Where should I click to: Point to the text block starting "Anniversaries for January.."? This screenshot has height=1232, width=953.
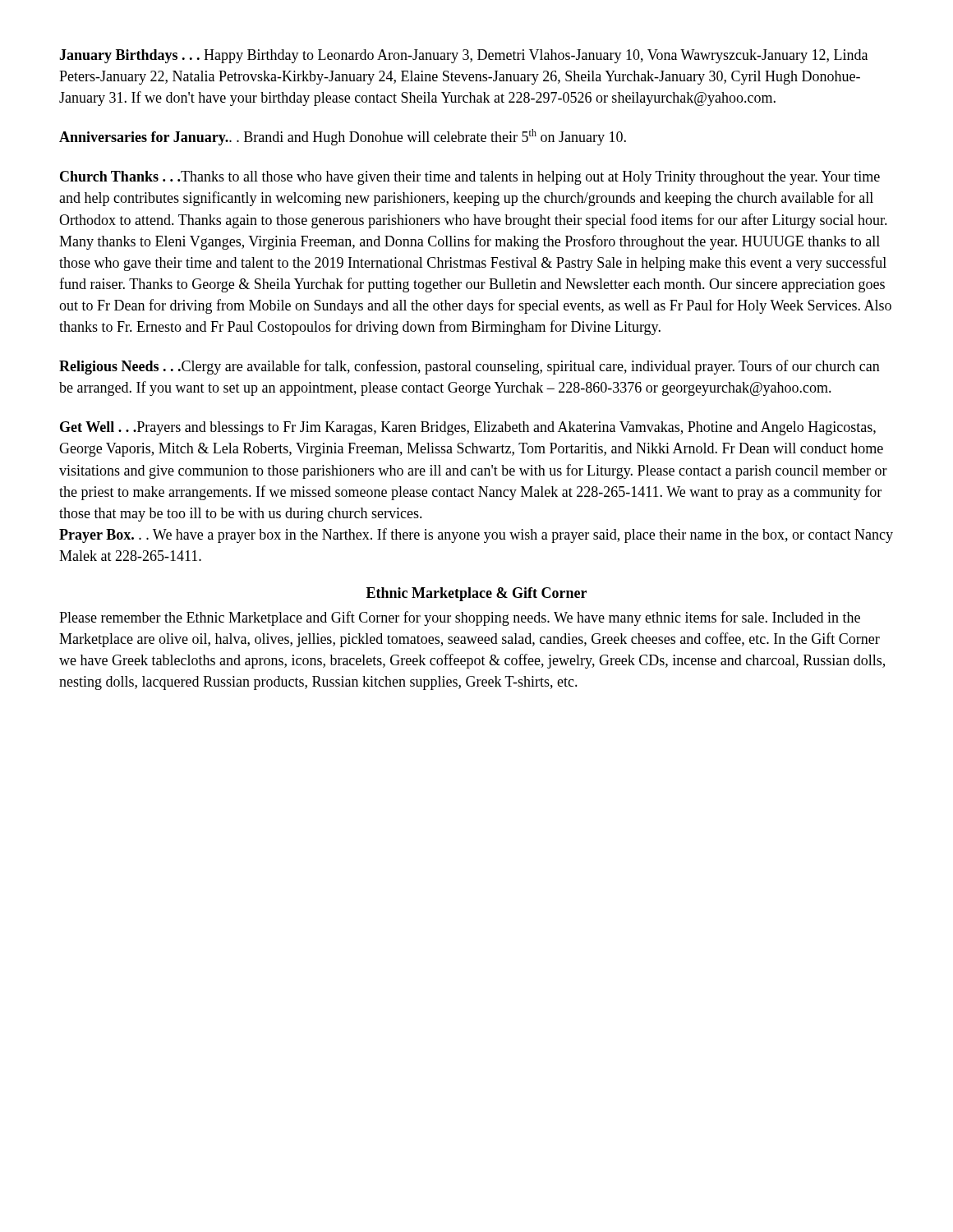(343, 137)
